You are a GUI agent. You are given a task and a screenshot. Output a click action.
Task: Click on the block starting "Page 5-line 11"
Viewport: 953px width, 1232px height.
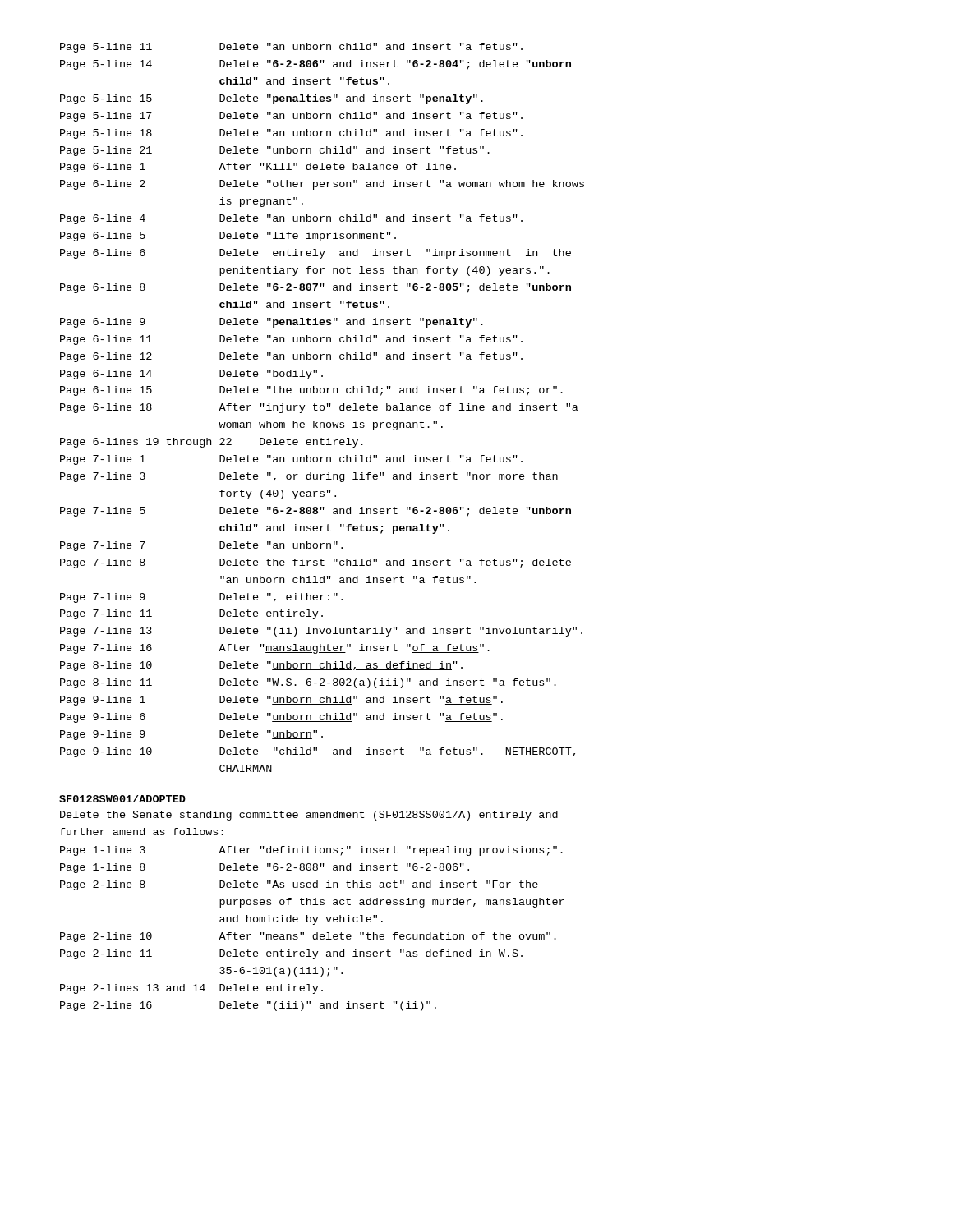pyautogui.click(x=322, y=408)
